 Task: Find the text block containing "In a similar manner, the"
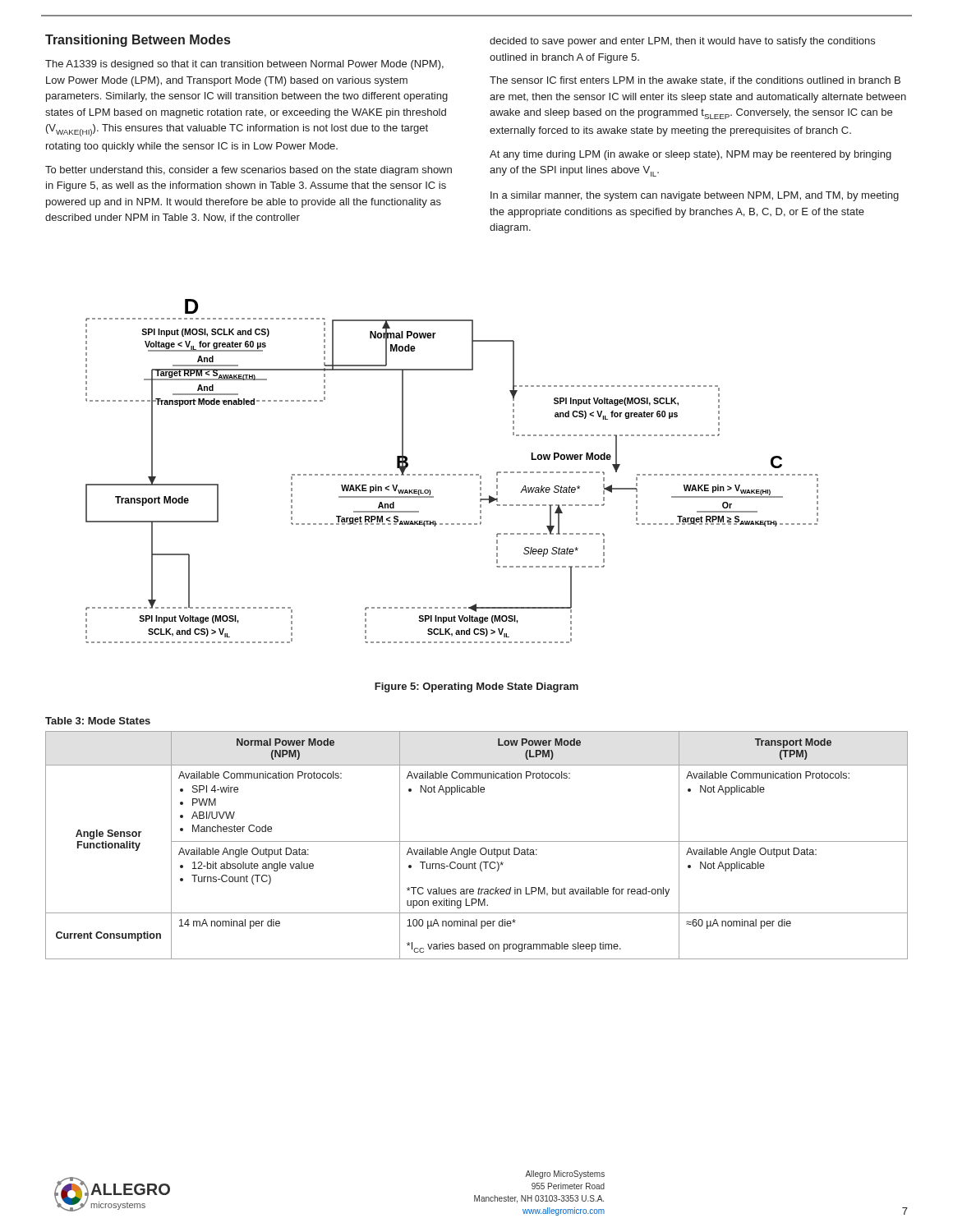699,212
